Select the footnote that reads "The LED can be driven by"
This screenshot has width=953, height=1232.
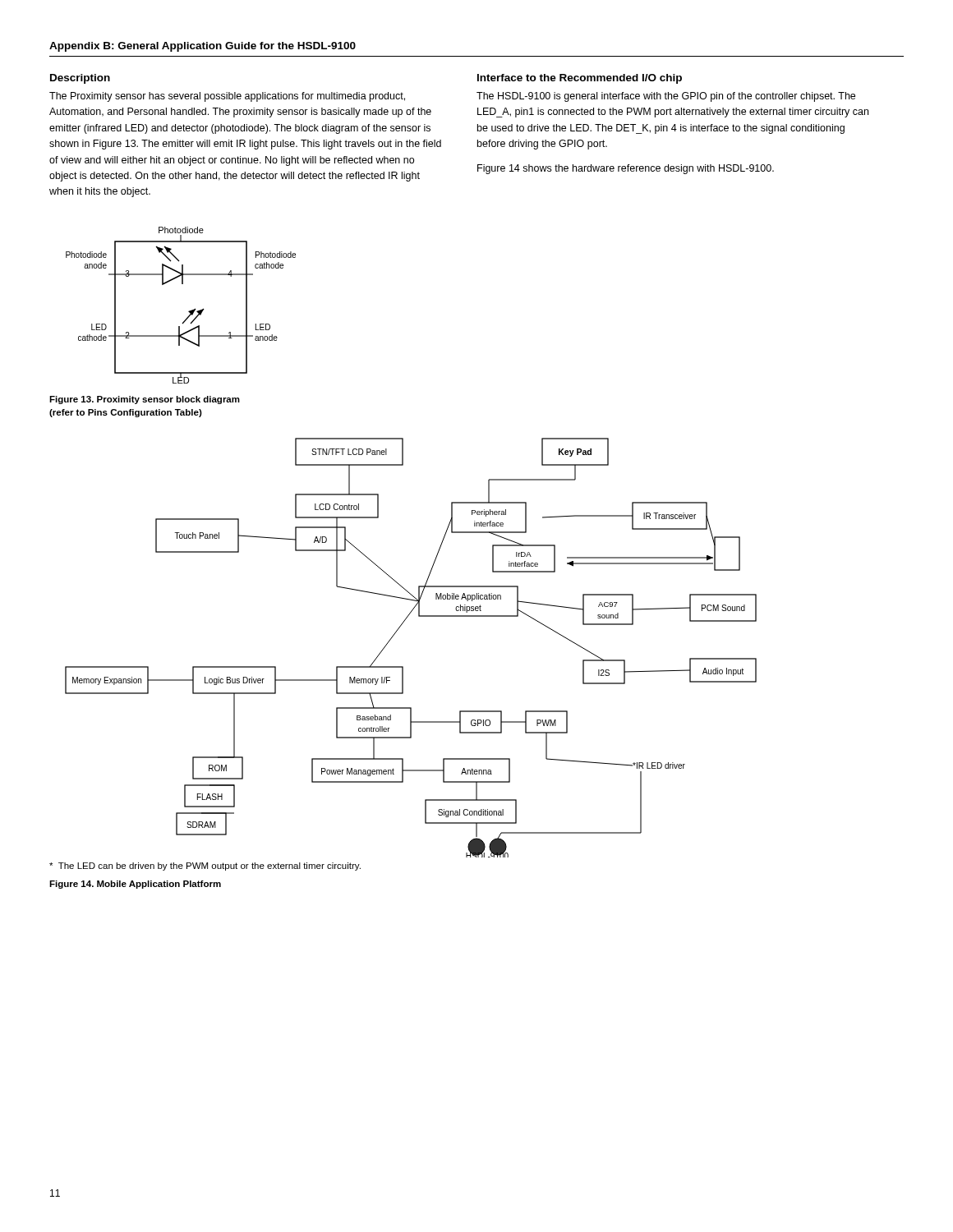click(205, 865)
